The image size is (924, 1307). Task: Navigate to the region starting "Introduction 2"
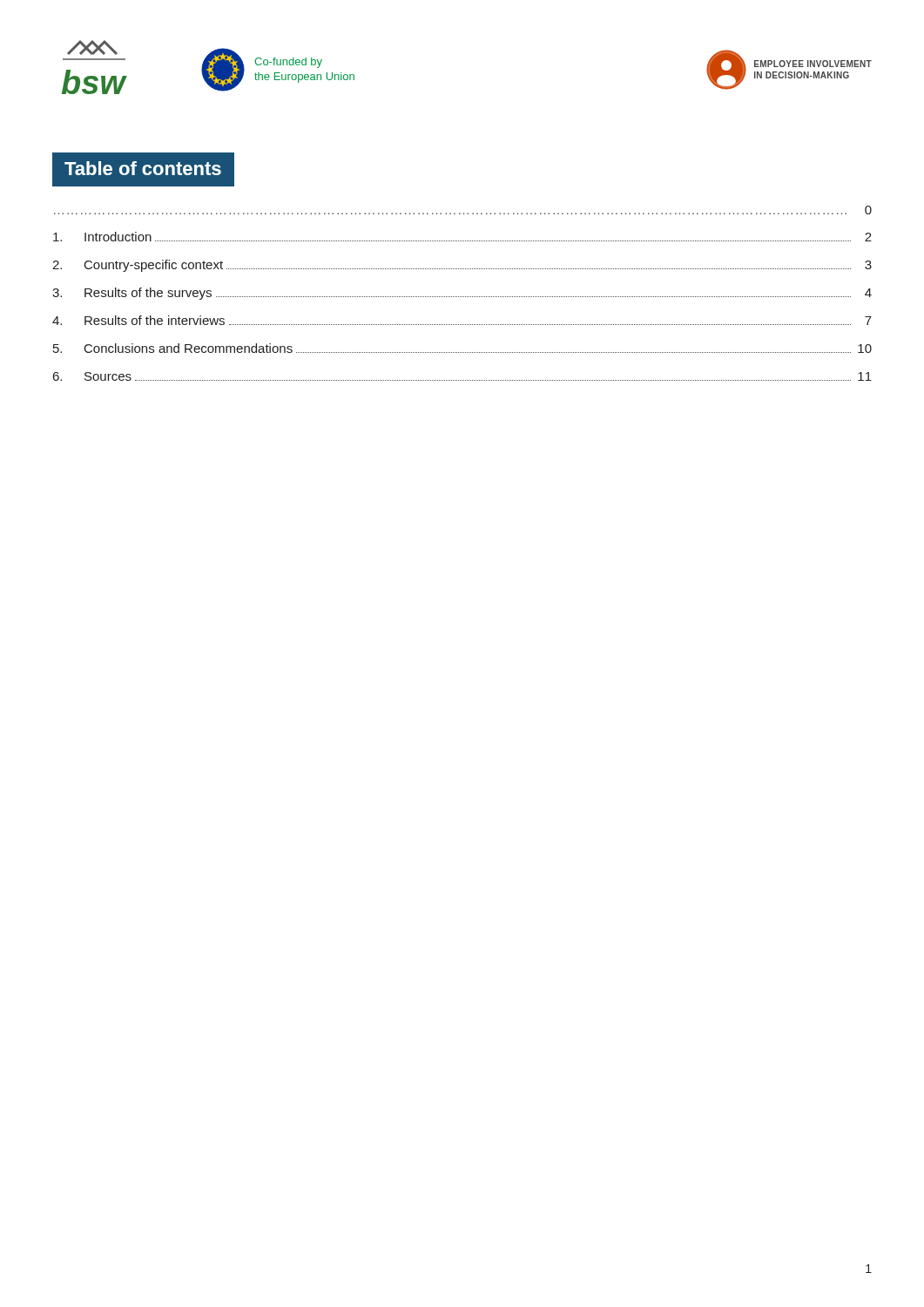(x=462, y=237)
